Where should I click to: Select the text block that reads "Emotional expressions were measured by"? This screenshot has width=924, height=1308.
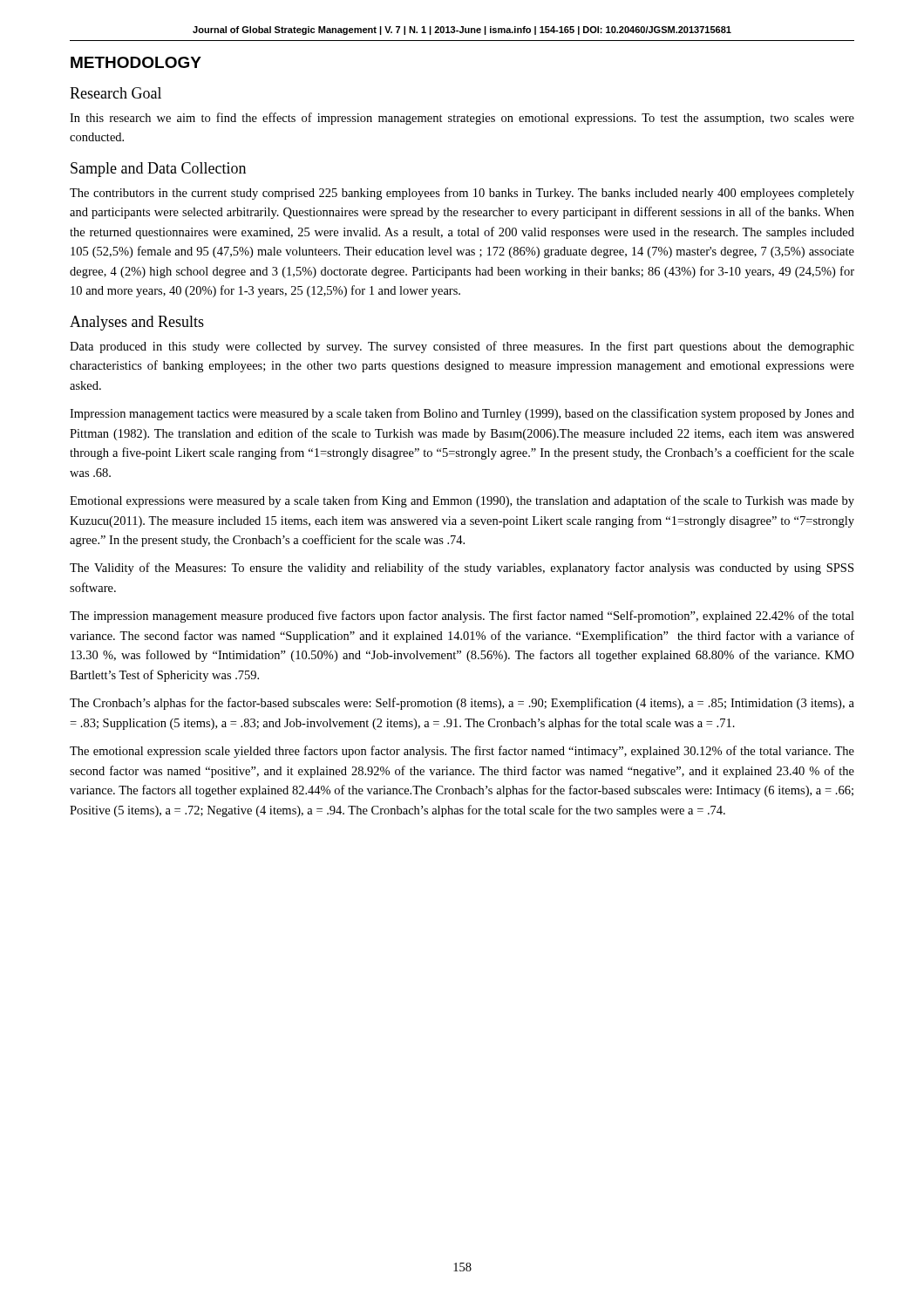click(x=462, y=520)
